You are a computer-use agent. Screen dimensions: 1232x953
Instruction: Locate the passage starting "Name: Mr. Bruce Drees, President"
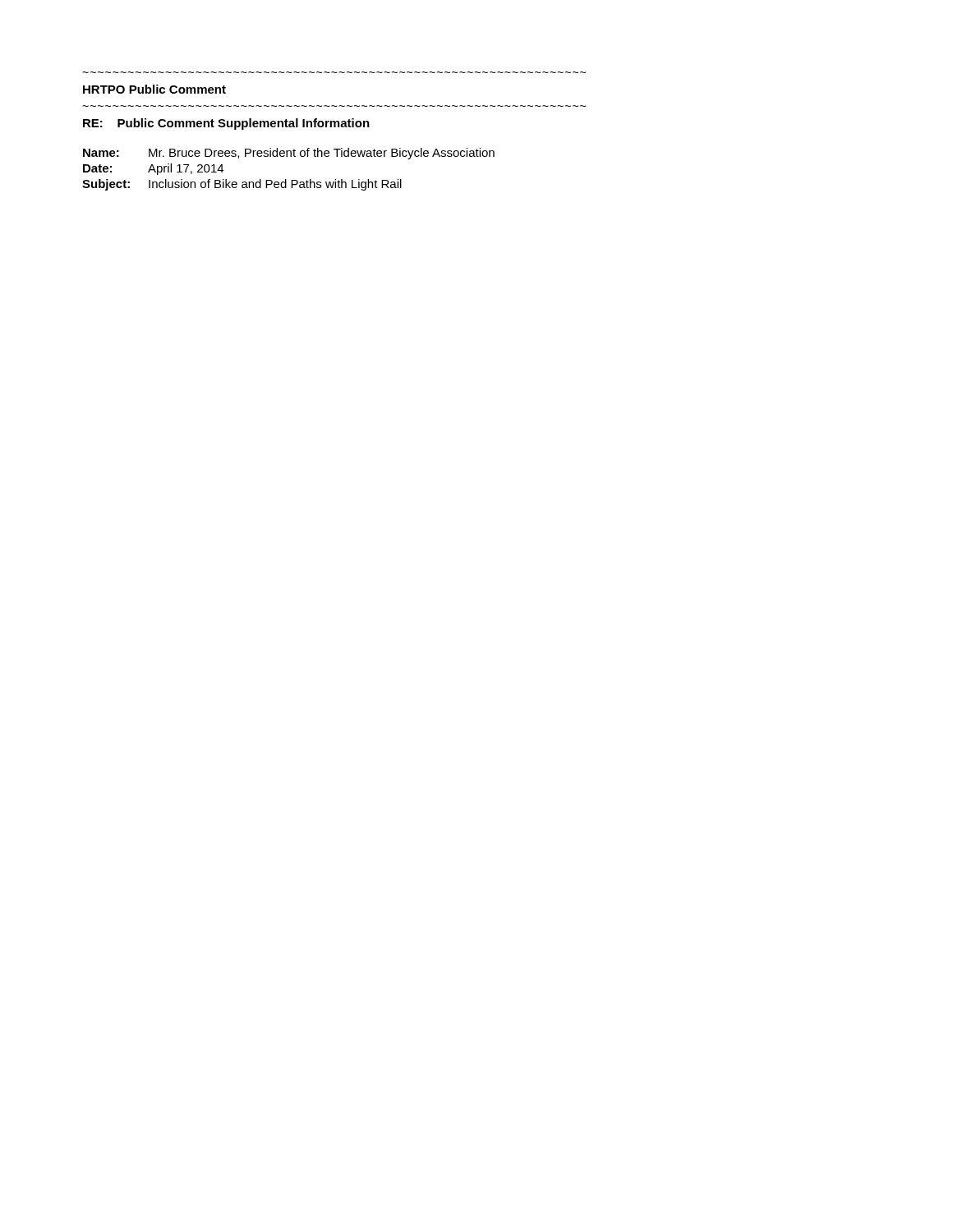(289, 168)
